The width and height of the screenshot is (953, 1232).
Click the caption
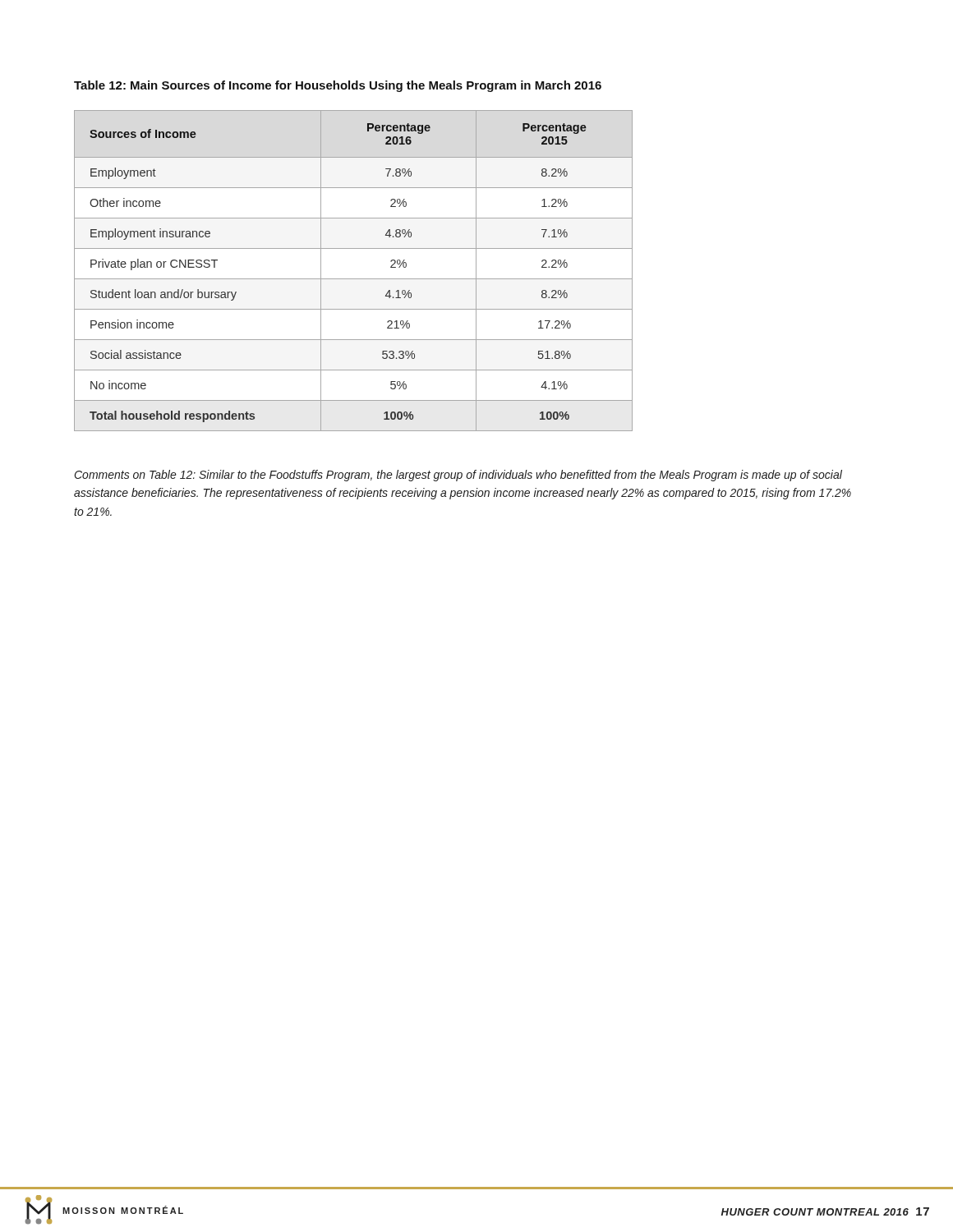(338, 85)
